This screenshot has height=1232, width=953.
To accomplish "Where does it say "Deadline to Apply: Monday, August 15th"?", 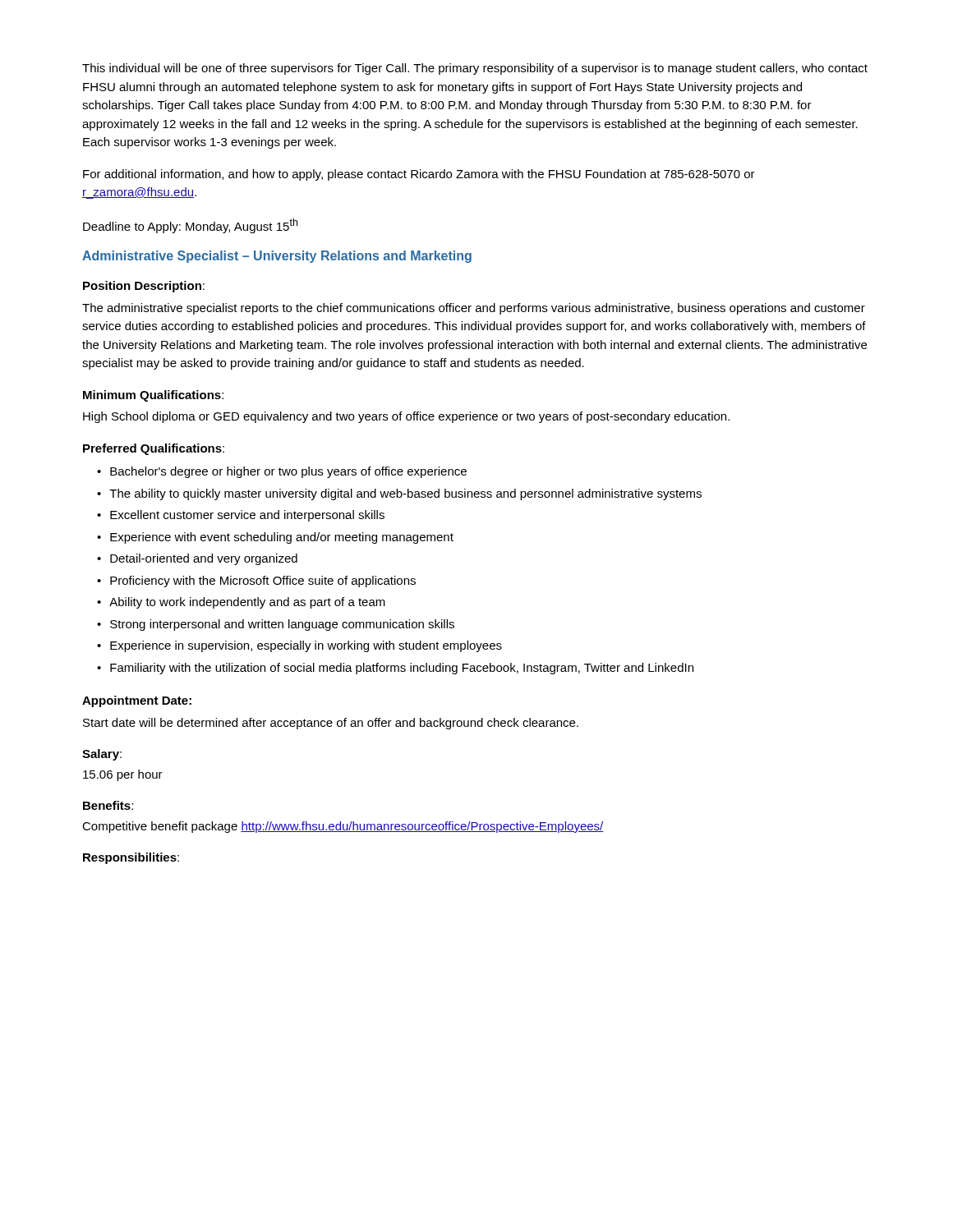I will 190,225.
